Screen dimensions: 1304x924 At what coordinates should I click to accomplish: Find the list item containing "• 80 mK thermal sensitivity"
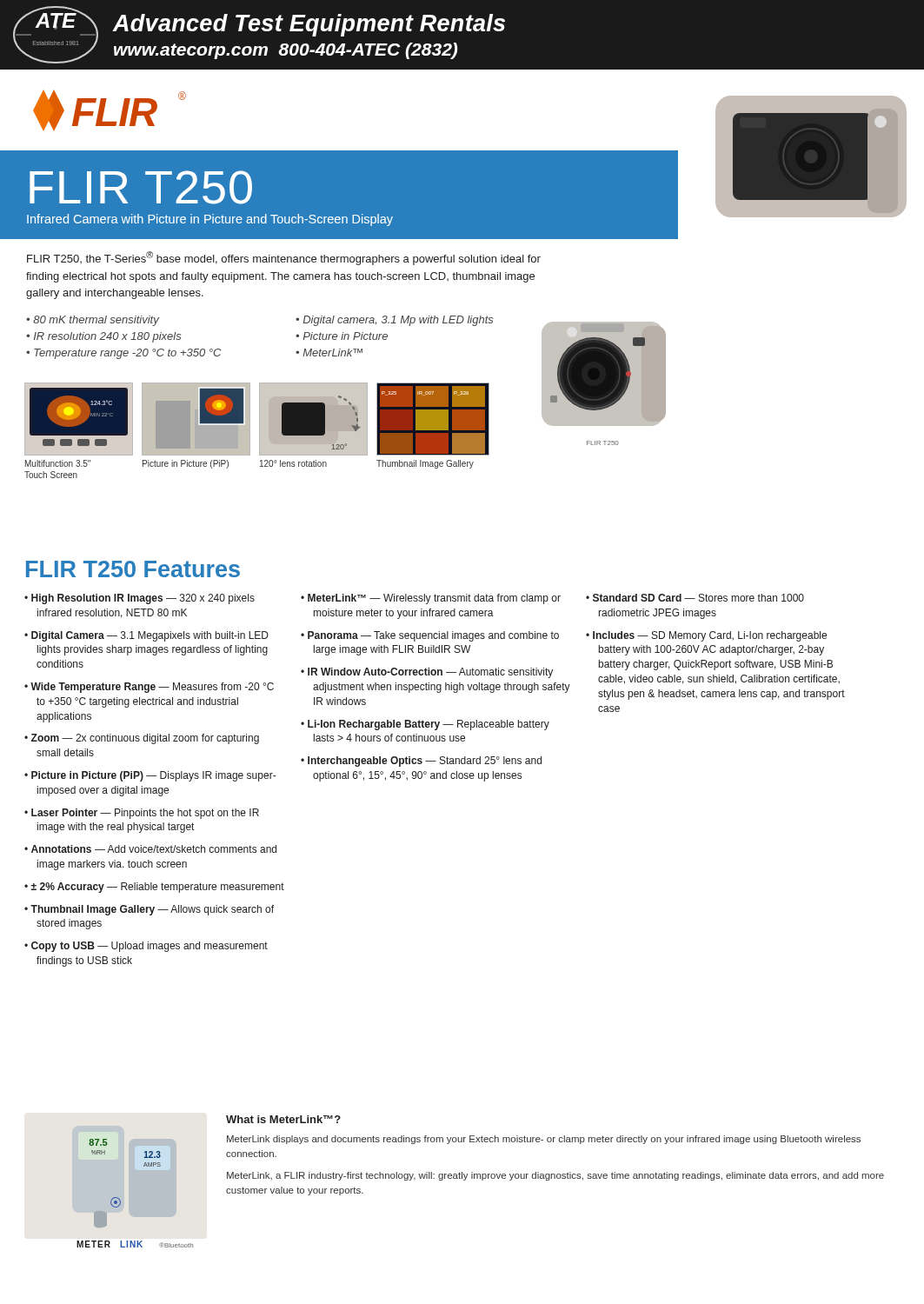(92, 319)
